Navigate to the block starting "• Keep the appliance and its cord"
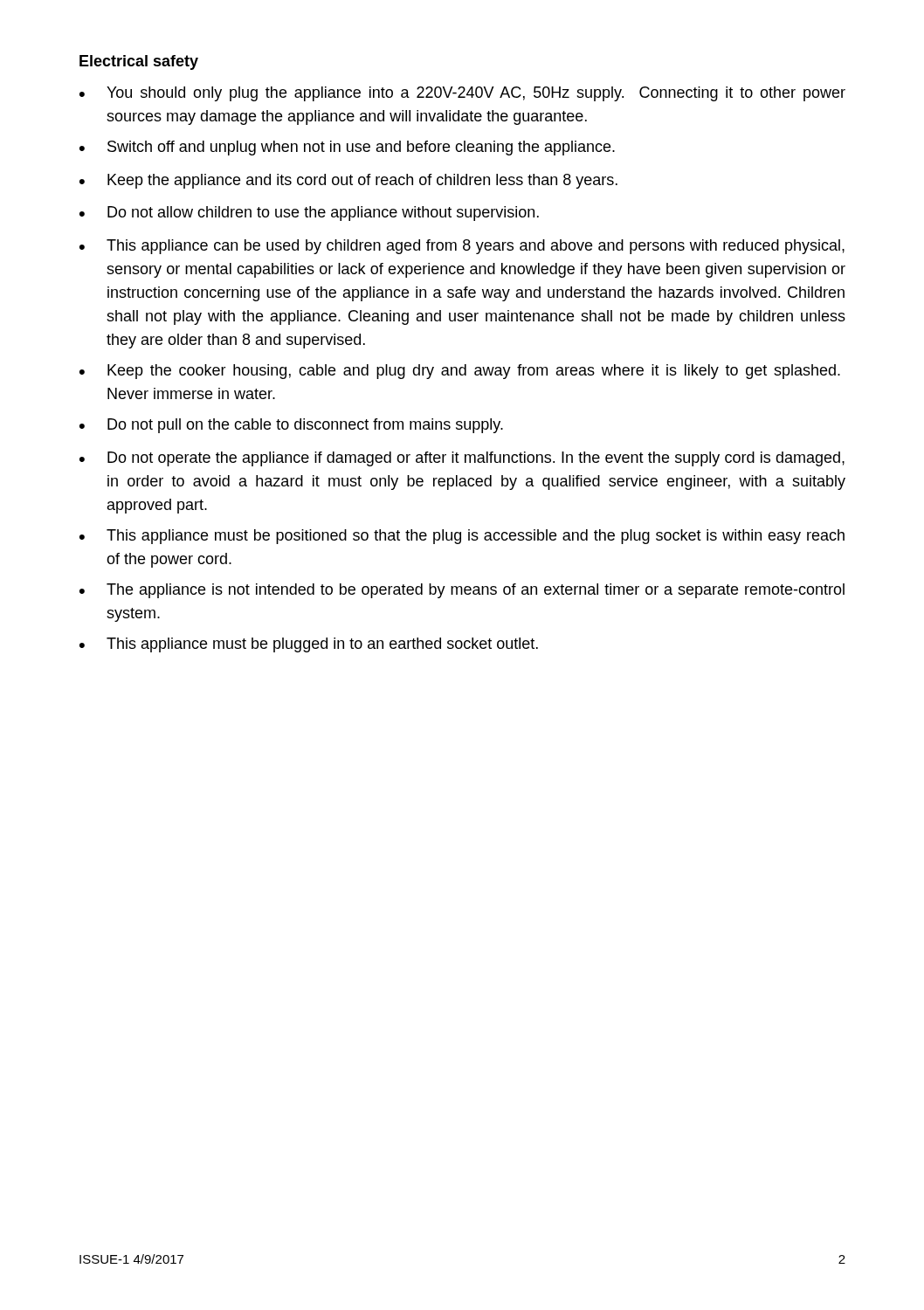This screenshot has width=924, height=1310. (462, 181)
